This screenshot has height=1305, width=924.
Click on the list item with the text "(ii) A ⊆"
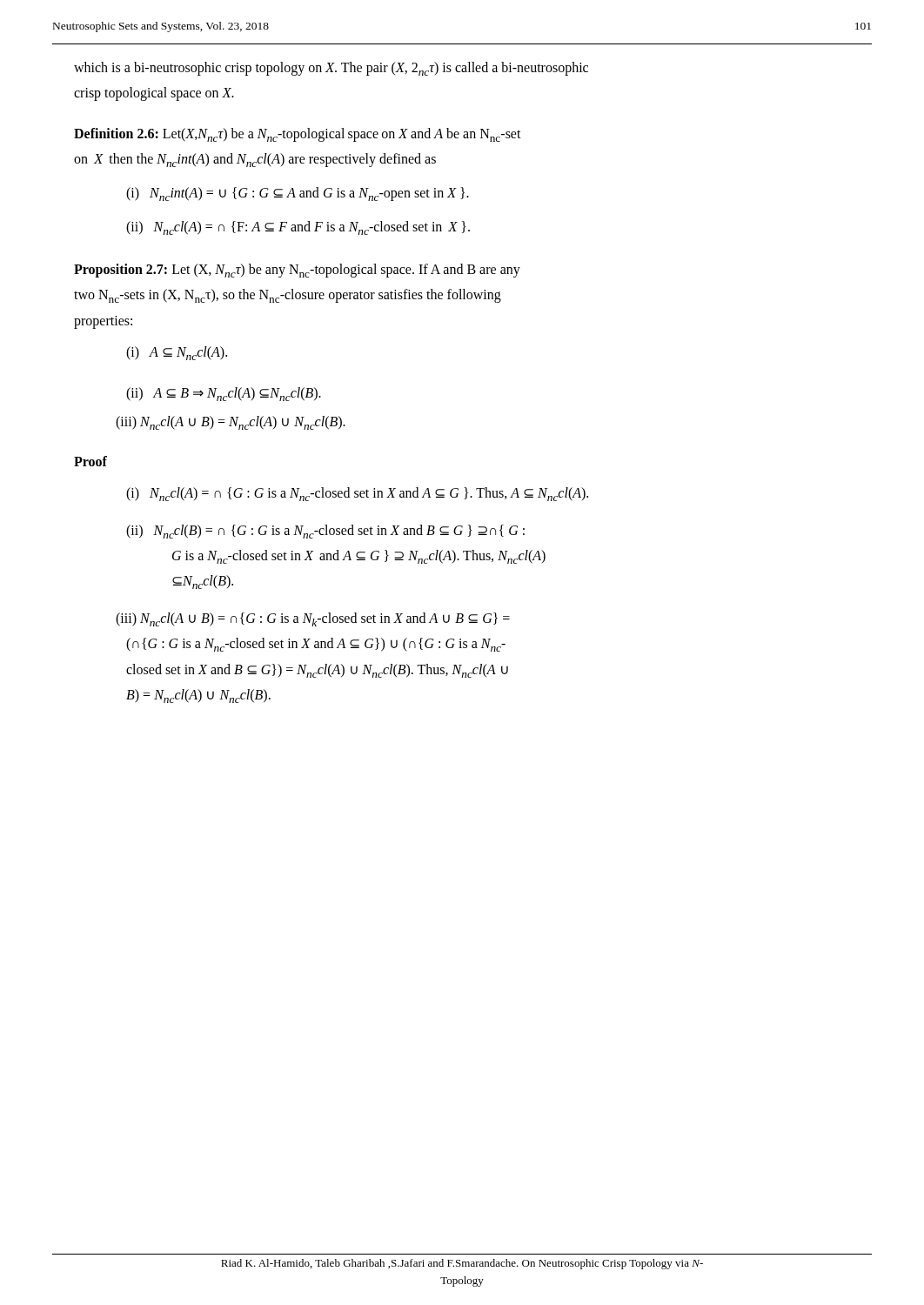pyautogui.click(x=224, y=395)
